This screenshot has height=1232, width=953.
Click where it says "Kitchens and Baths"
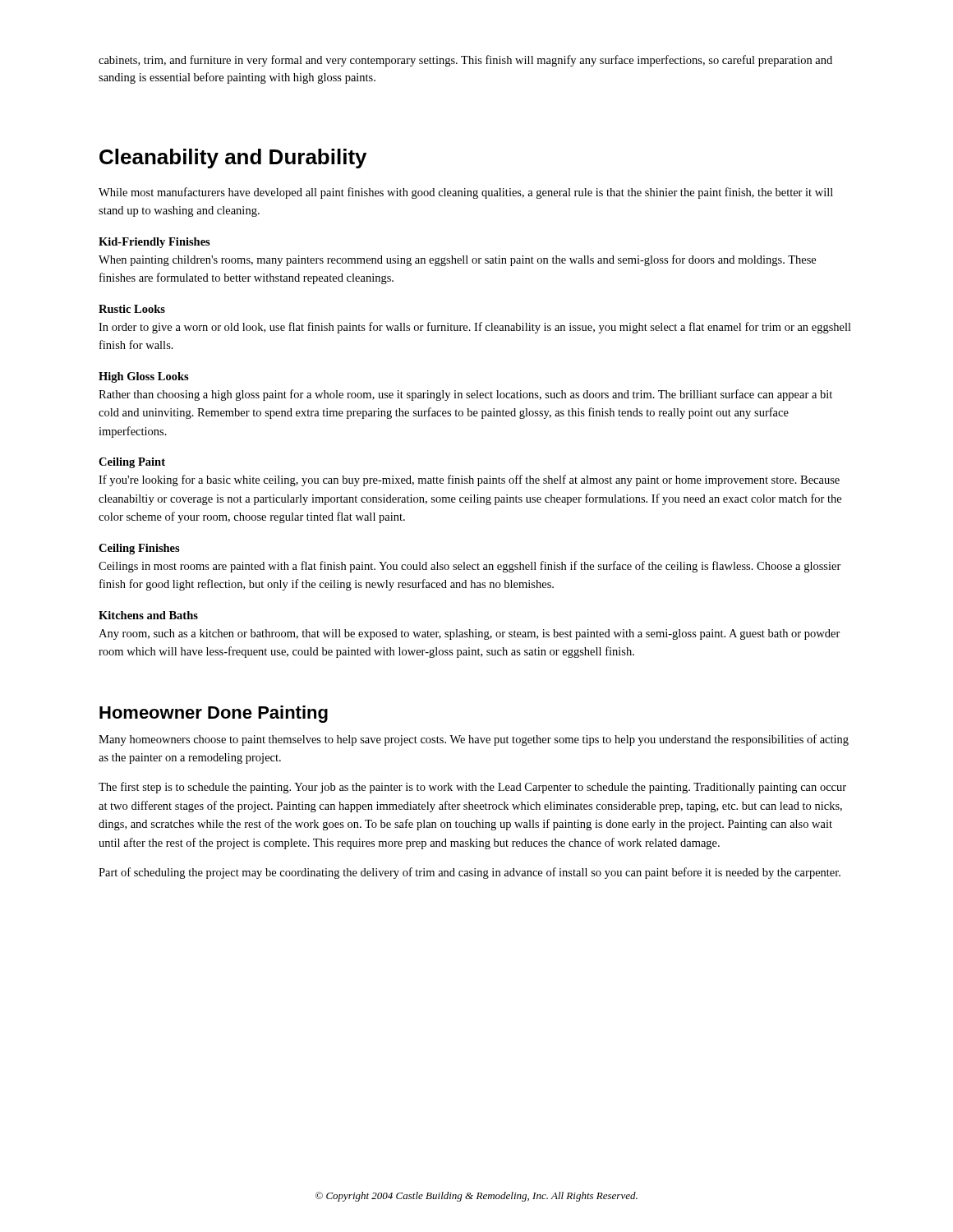coord(148,615)
